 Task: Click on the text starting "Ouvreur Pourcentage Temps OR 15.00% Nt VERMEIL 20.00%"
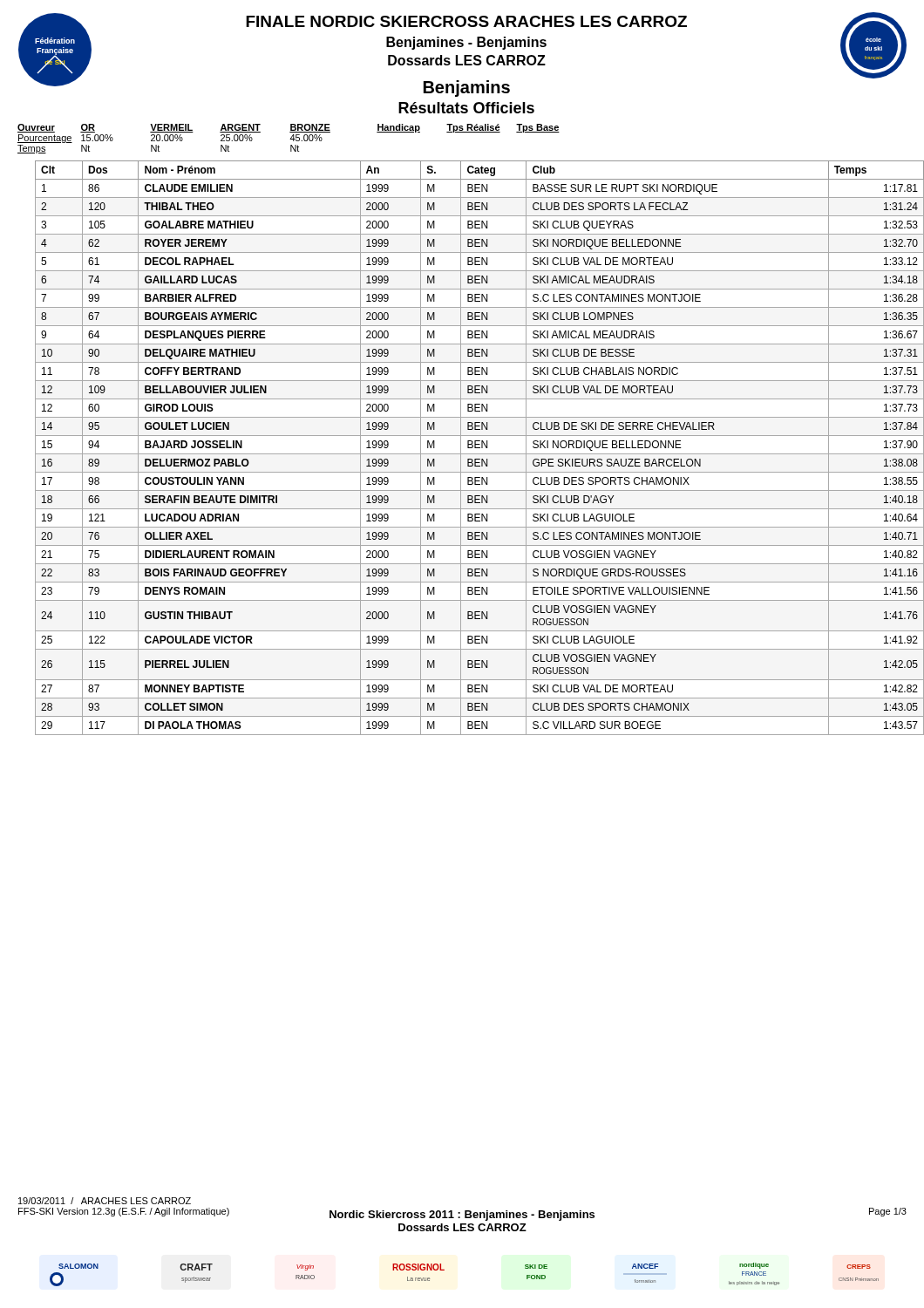(x=302, y=138)
